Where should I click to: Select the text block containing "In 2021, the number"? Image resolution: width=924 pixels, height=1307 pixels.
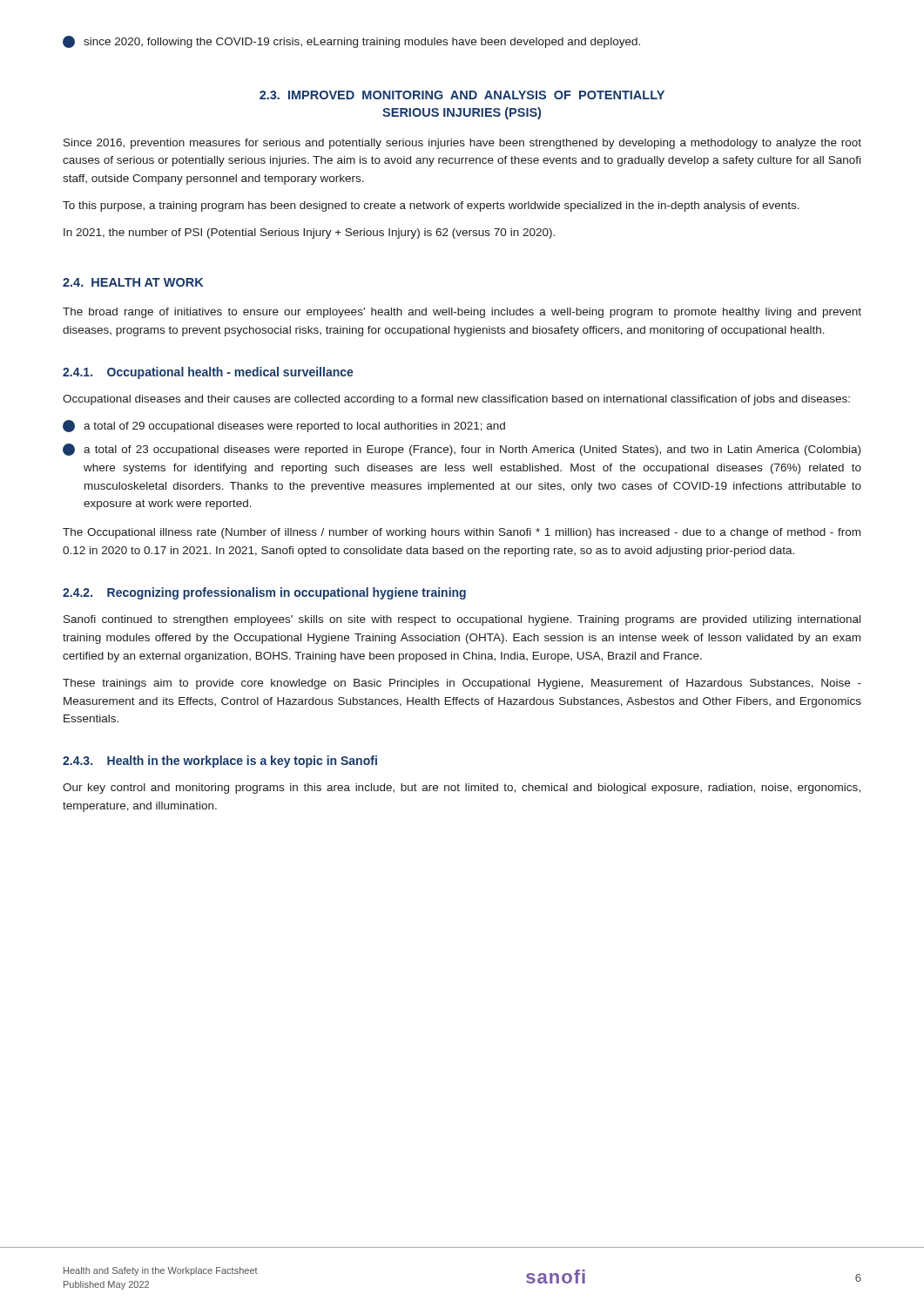pyautogui.click(x=462, y=233)
